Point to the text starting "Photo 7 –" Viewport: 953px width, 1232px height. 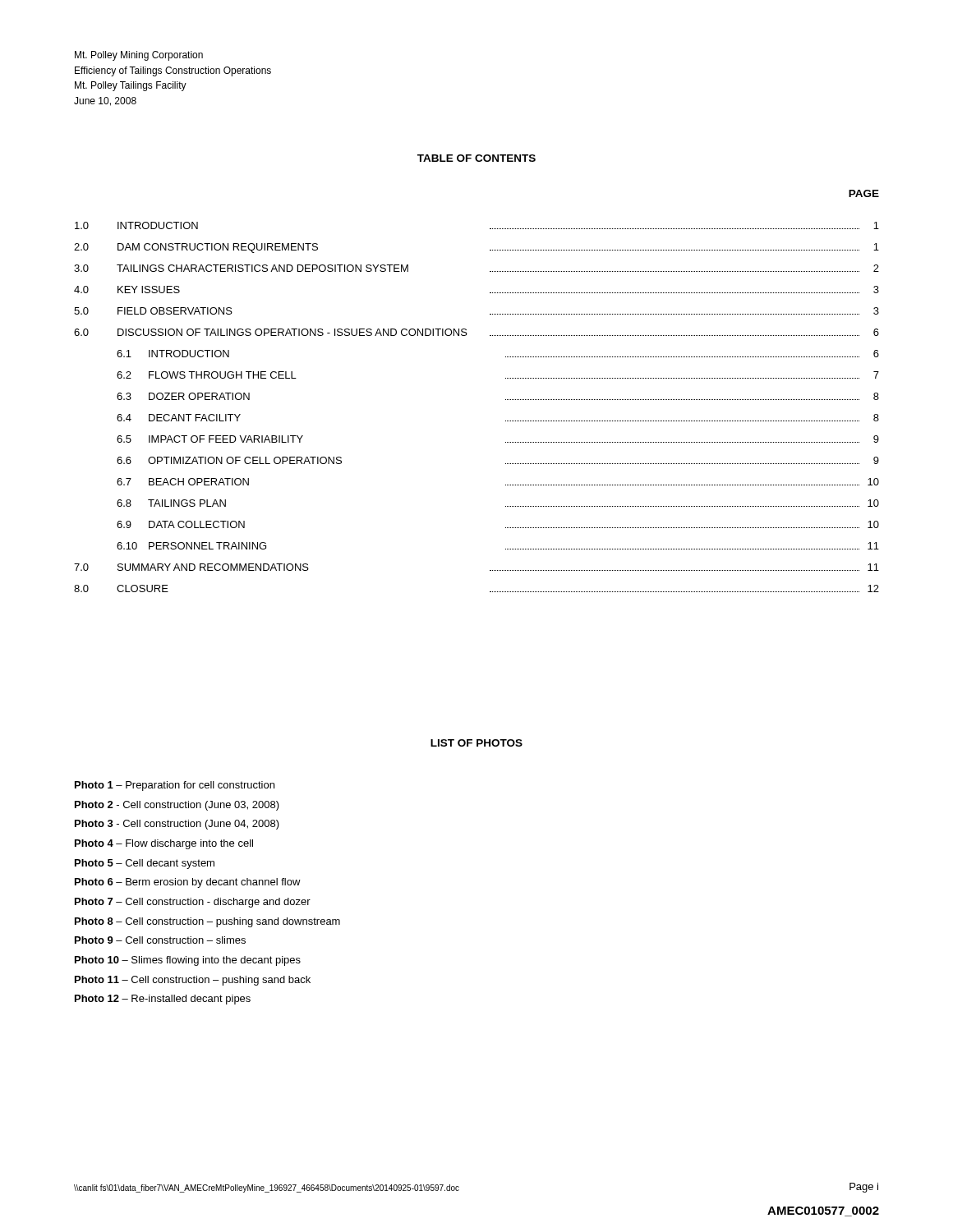click(192, 901)
